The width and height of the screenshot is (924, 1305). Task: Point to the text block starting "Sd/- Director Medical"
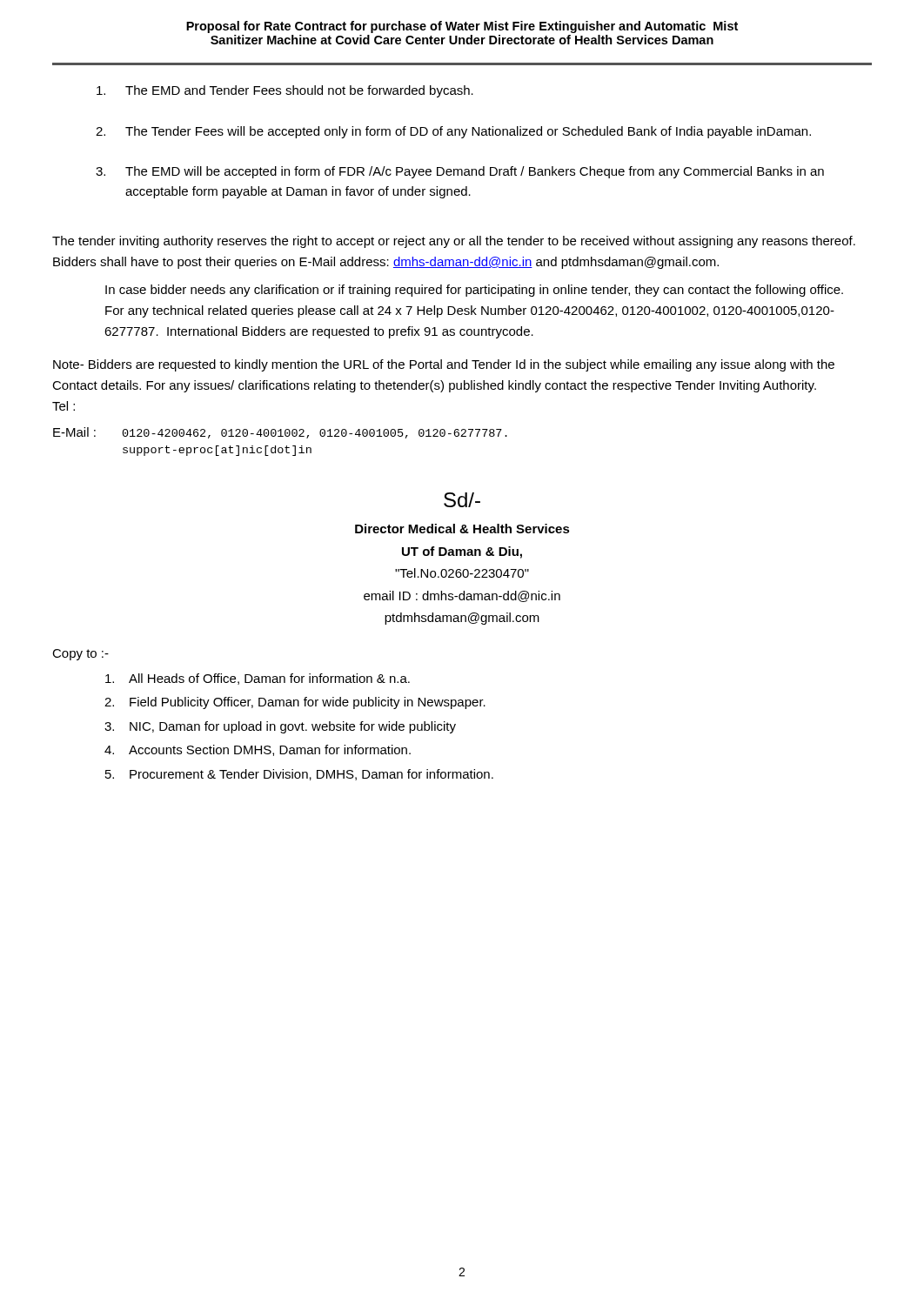point(462,556)
